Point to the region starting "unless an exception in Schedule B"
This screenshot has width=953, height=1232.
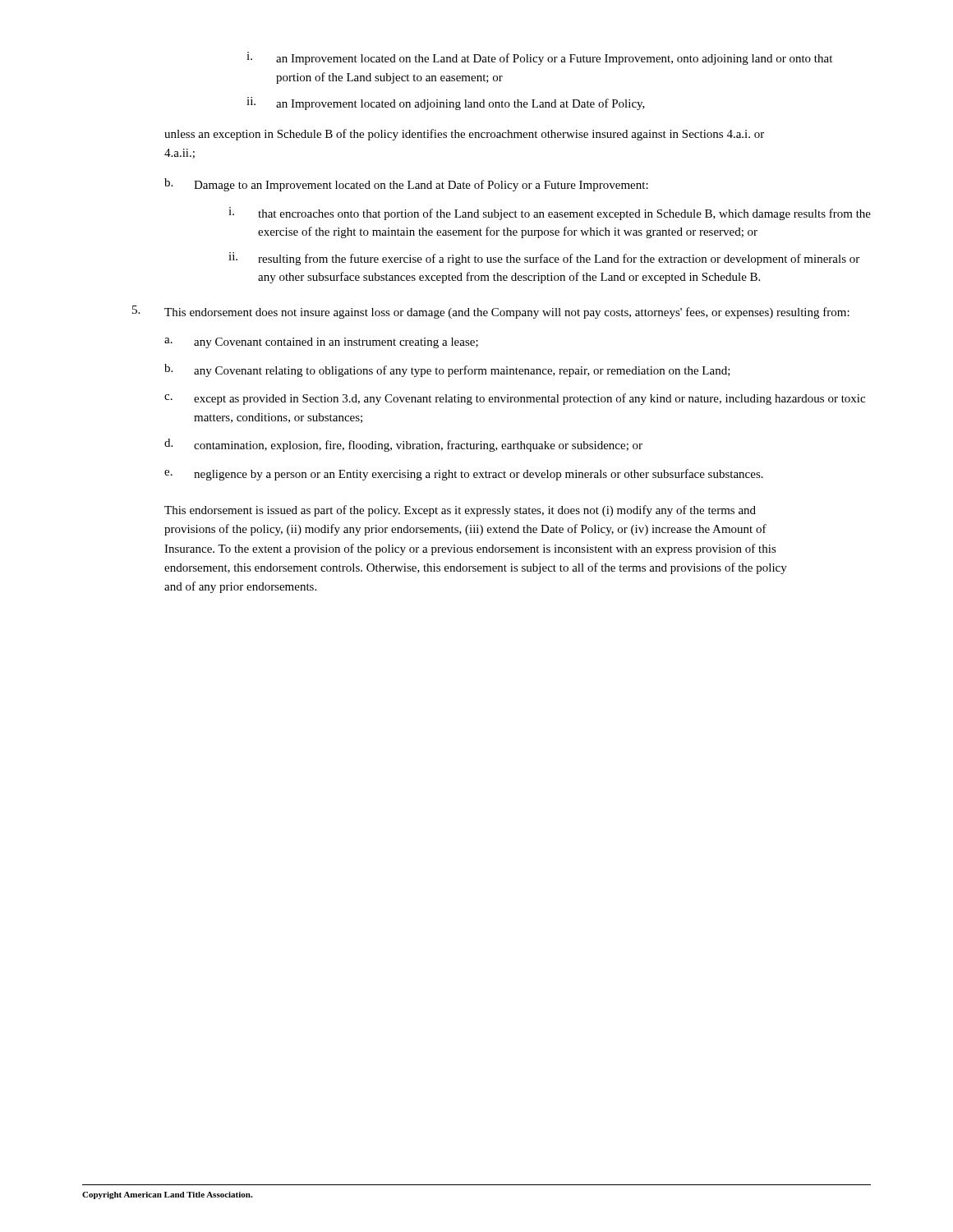tap(464, 143)
